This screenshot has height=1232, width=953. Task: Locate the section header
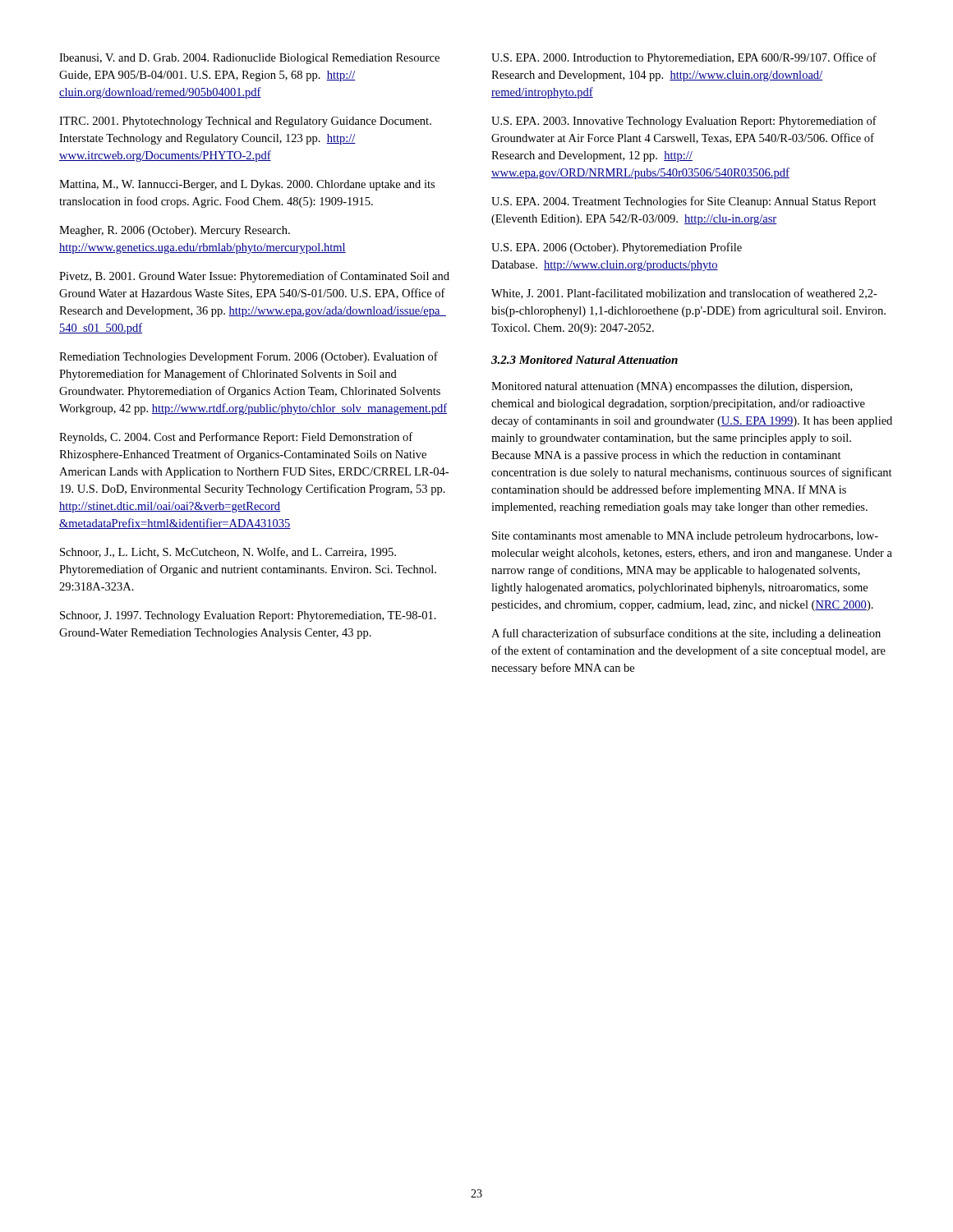(585, 360)
